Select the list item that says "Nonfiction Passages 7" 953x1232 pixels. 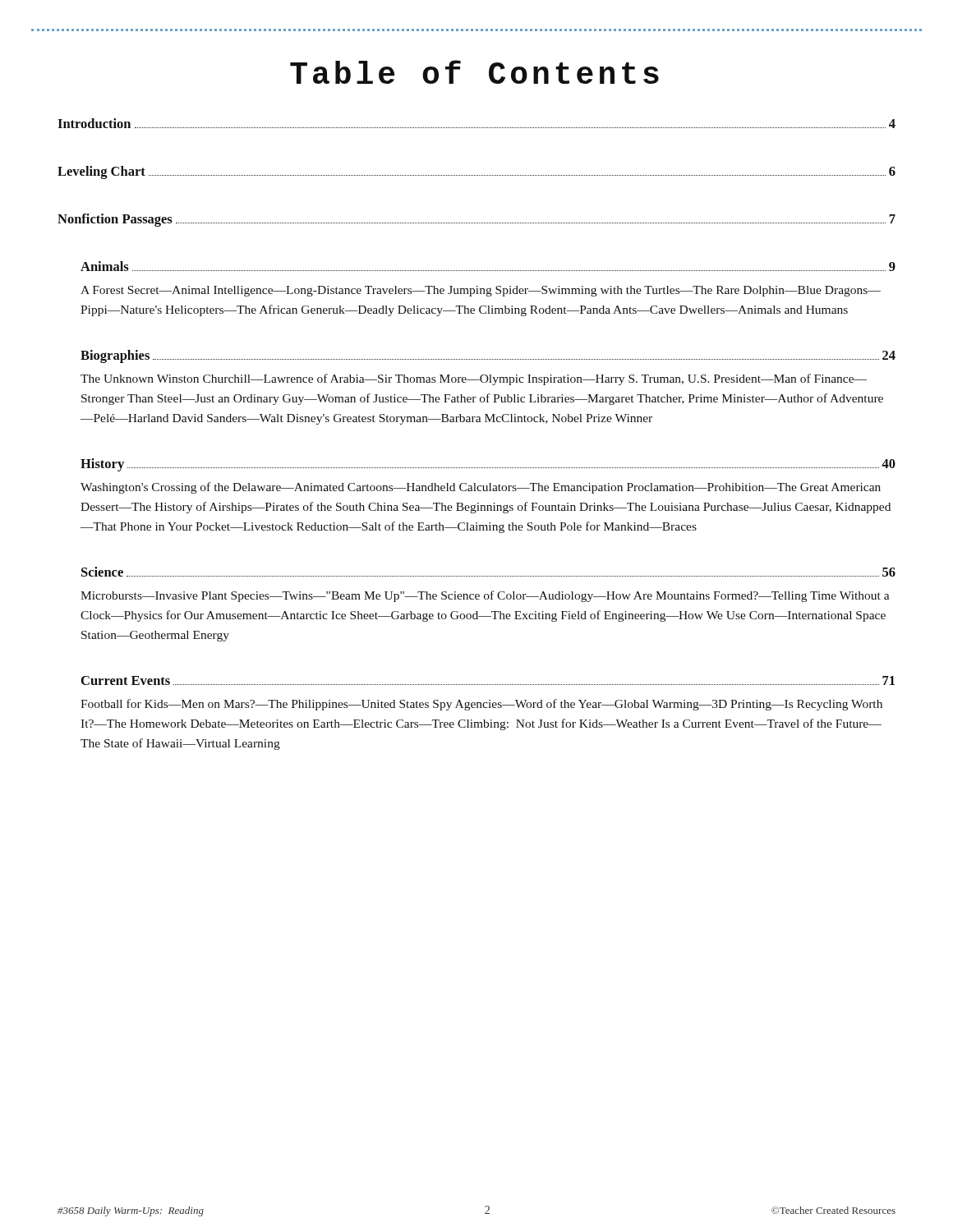point(476,219)
